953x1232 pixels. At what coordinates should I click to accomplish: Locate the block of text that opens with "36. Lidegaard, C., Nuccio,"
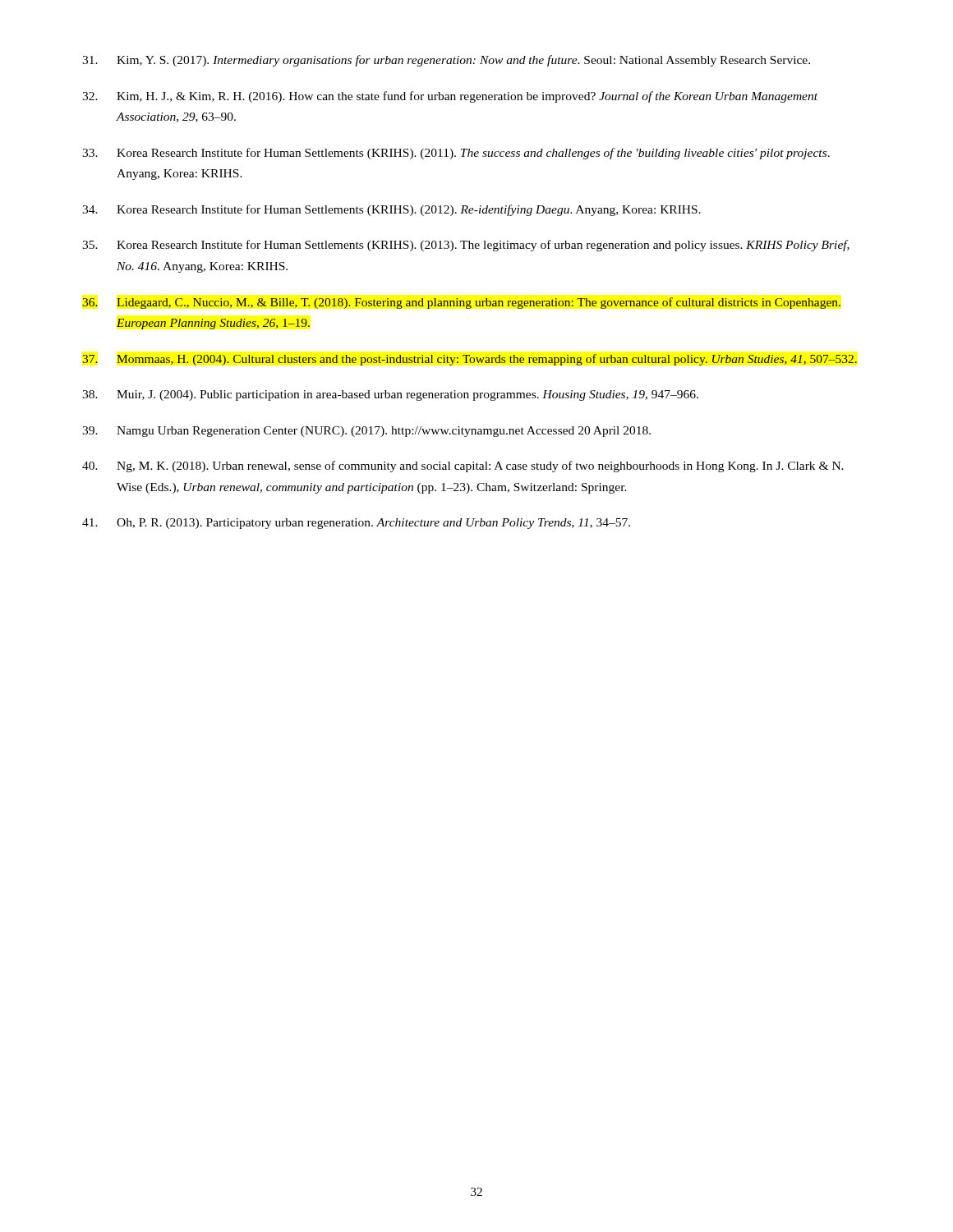click(476, 312)
